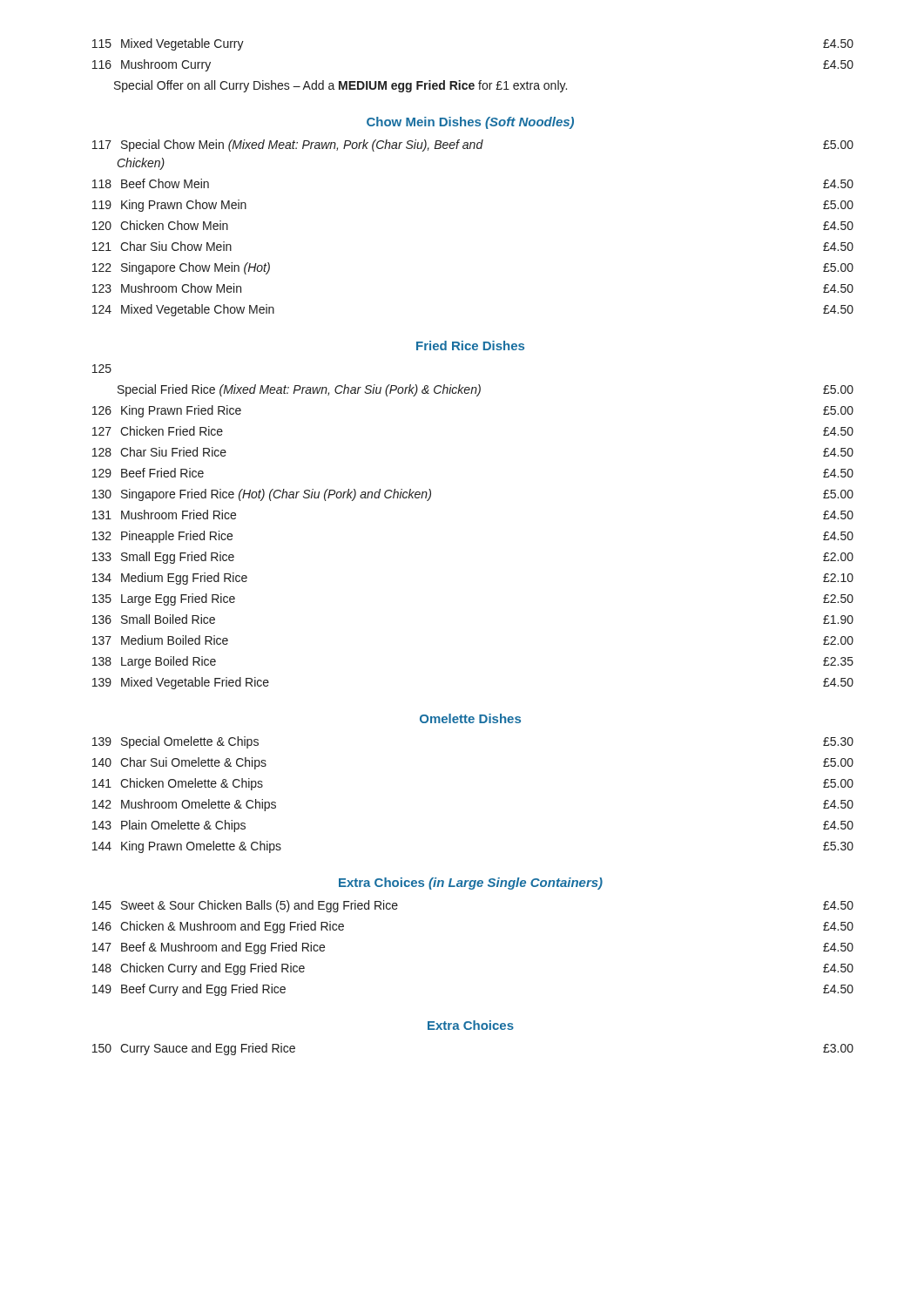Select the list item that reads "133 Small Egg Fried Rice £2.00"
924x1307 pixels.
(162, 557)
